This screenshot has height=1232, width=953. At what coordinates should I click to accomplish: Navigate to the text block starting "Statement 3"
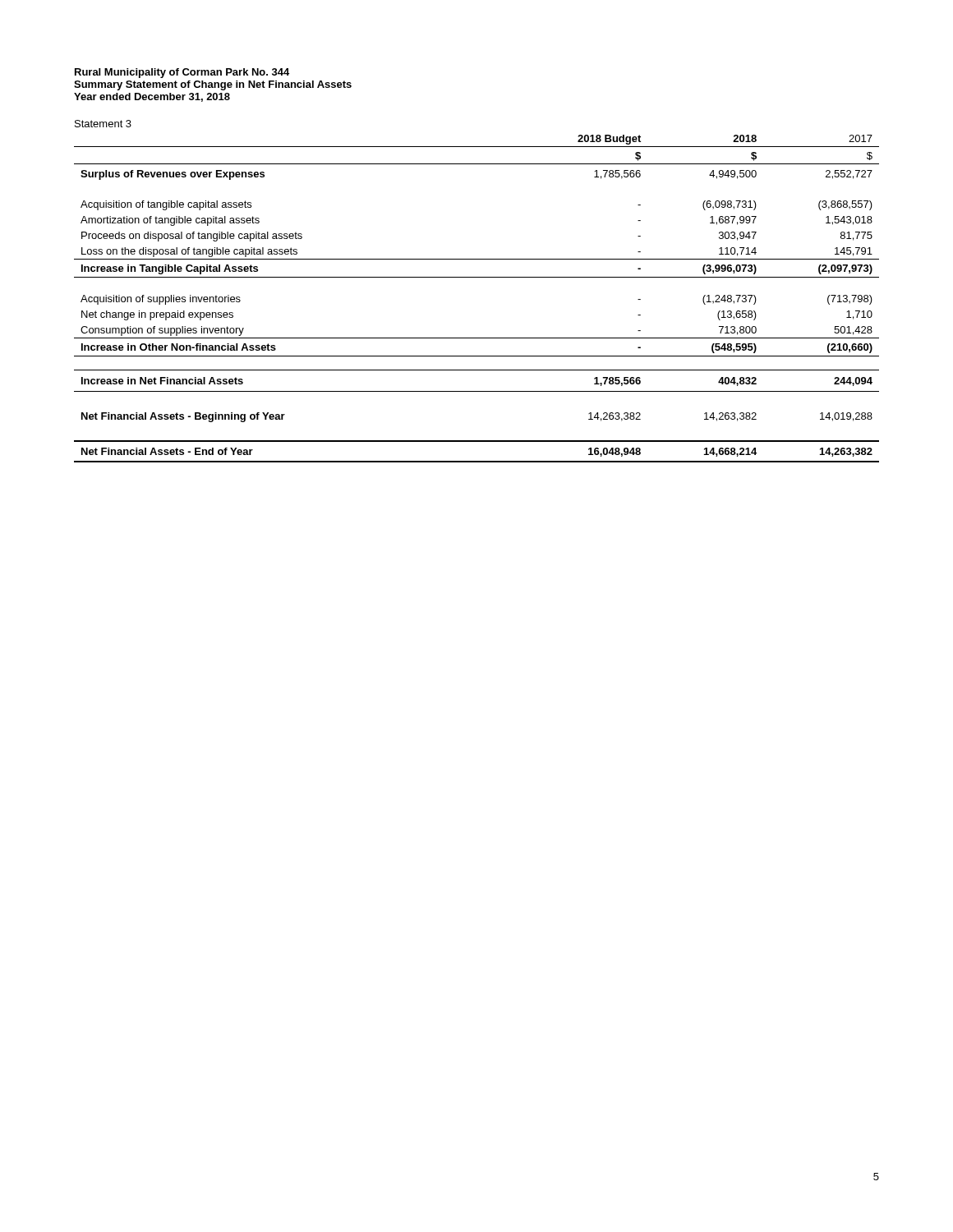103,124
